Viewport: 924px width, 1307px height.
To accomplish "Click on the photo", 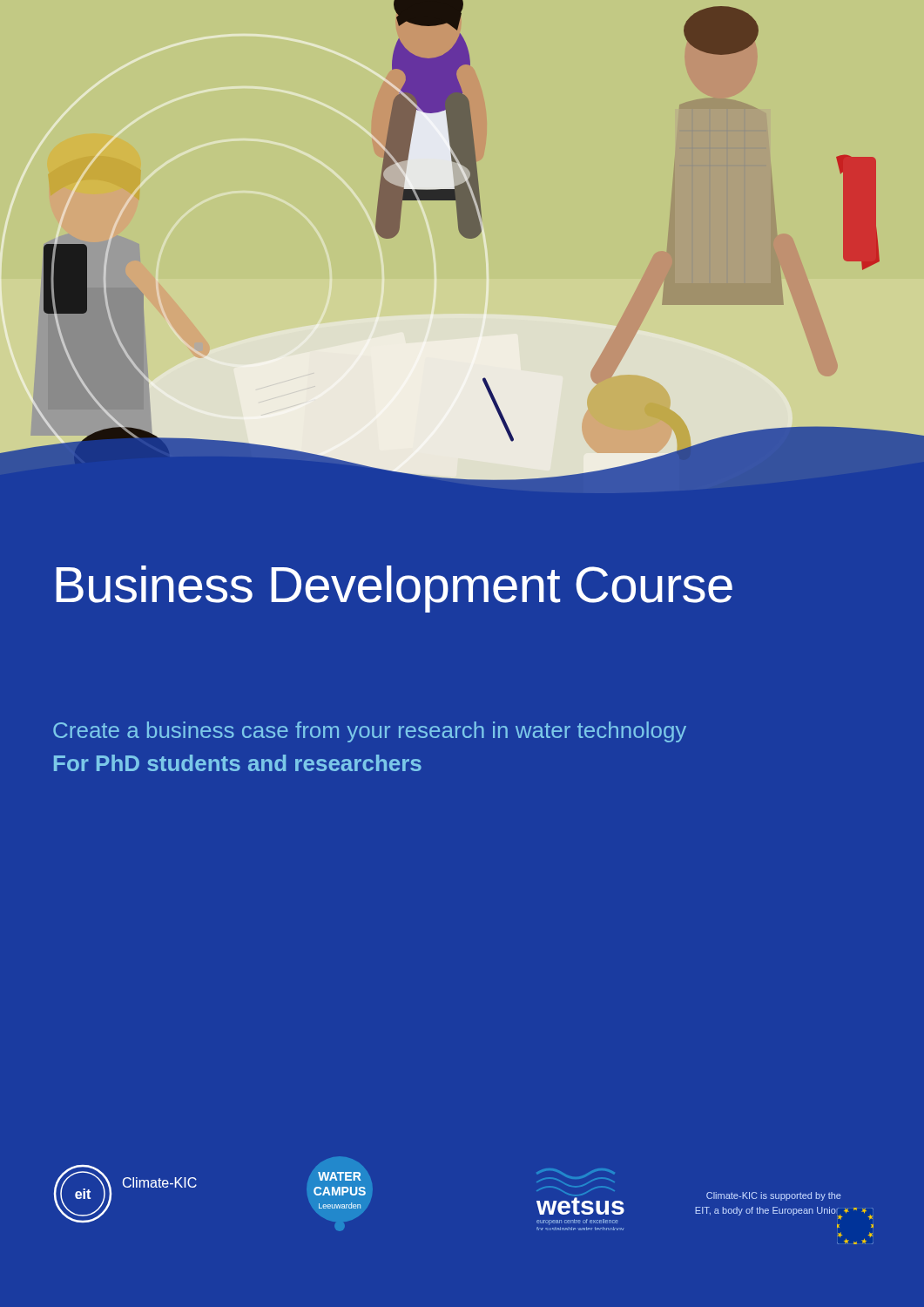I will (462, 268).
